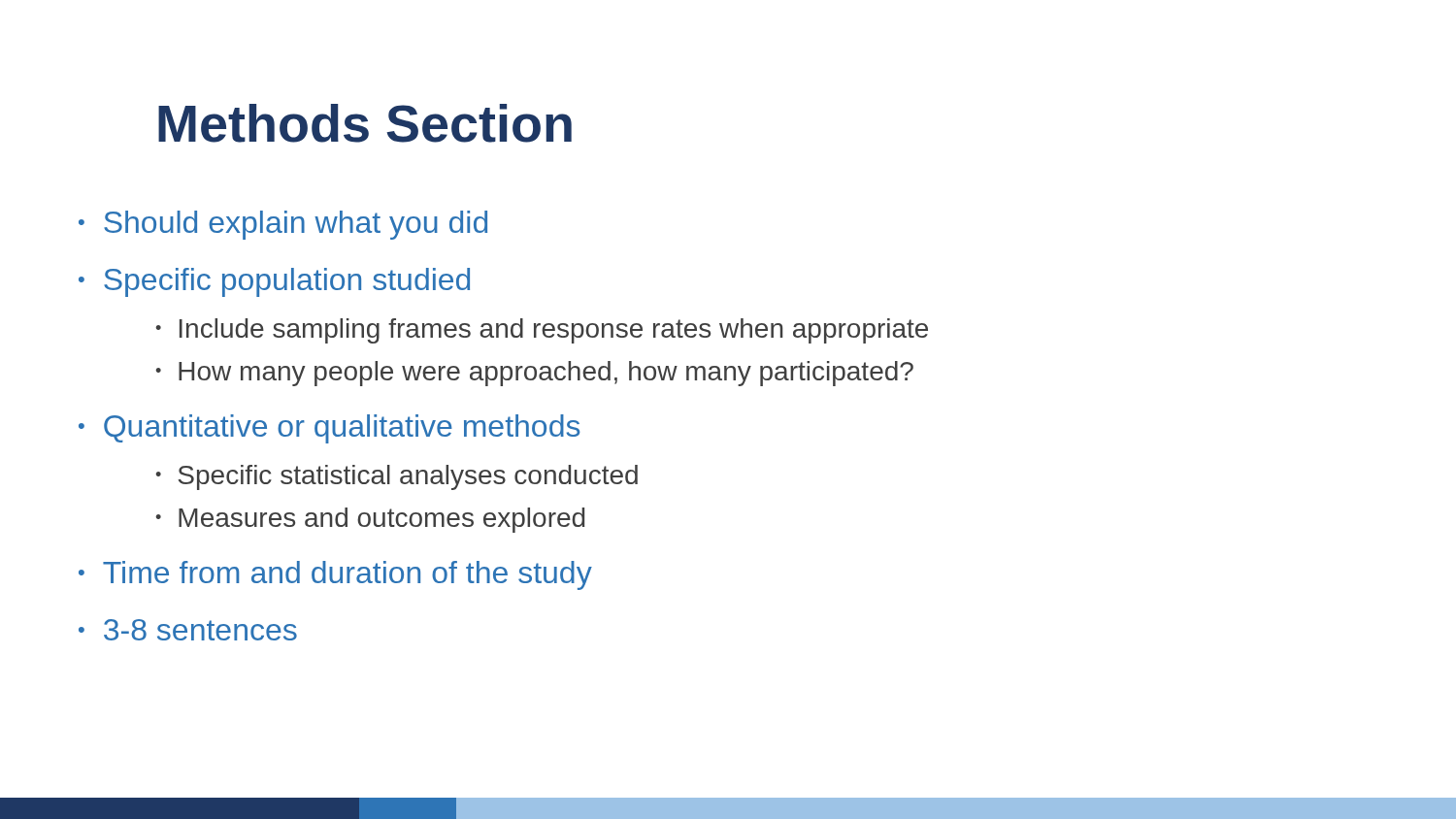Screen dimensions: 819x1456
Task: Locate the block of text that opens with "• How many"
Action: [x=535, y=372]
